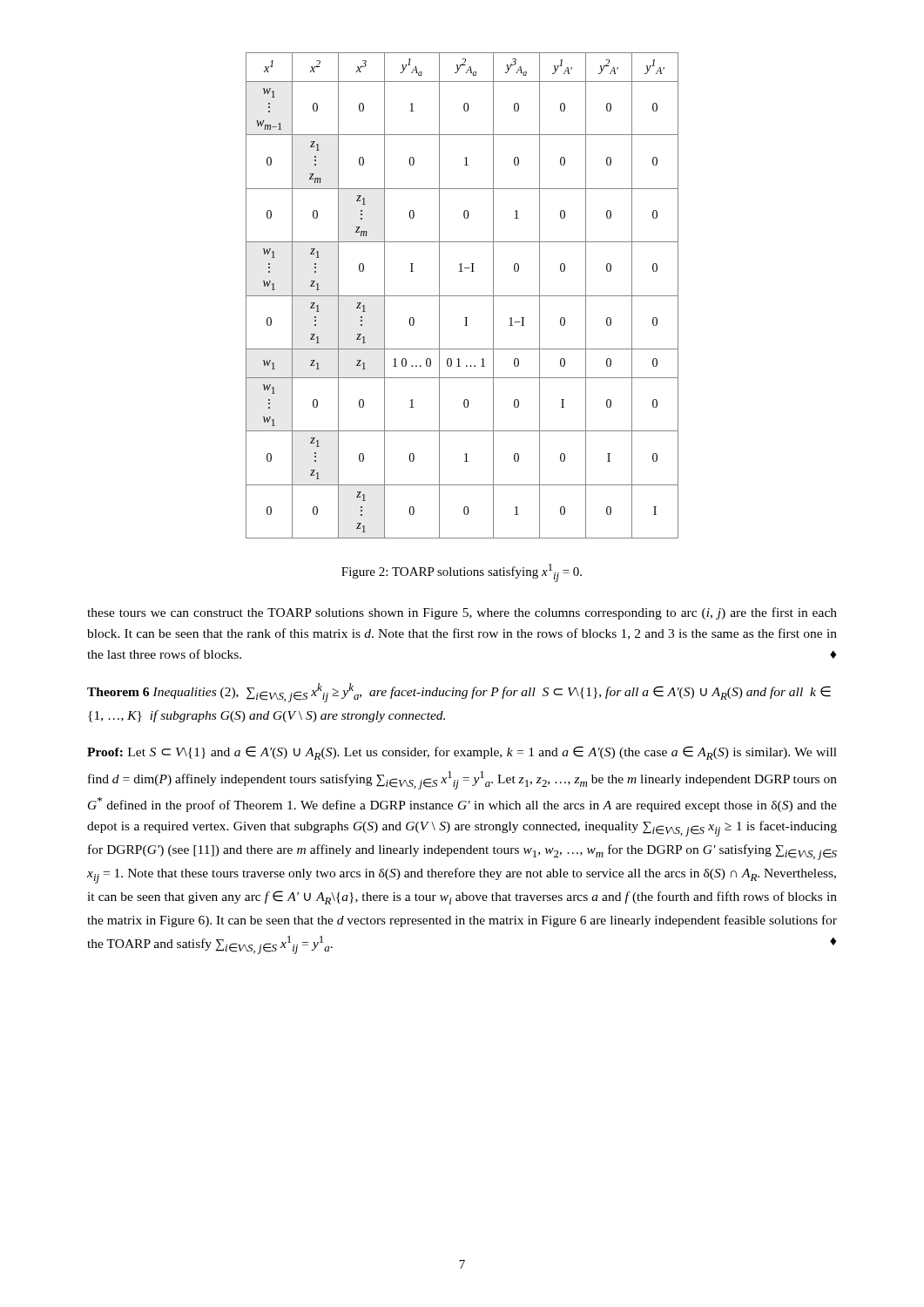Where is the caption that starts "Figure 2: TOARP solutions satisfying x1ij ="?
The height and width of the screenshot is (1307, 924).
(x=462, y=572)
